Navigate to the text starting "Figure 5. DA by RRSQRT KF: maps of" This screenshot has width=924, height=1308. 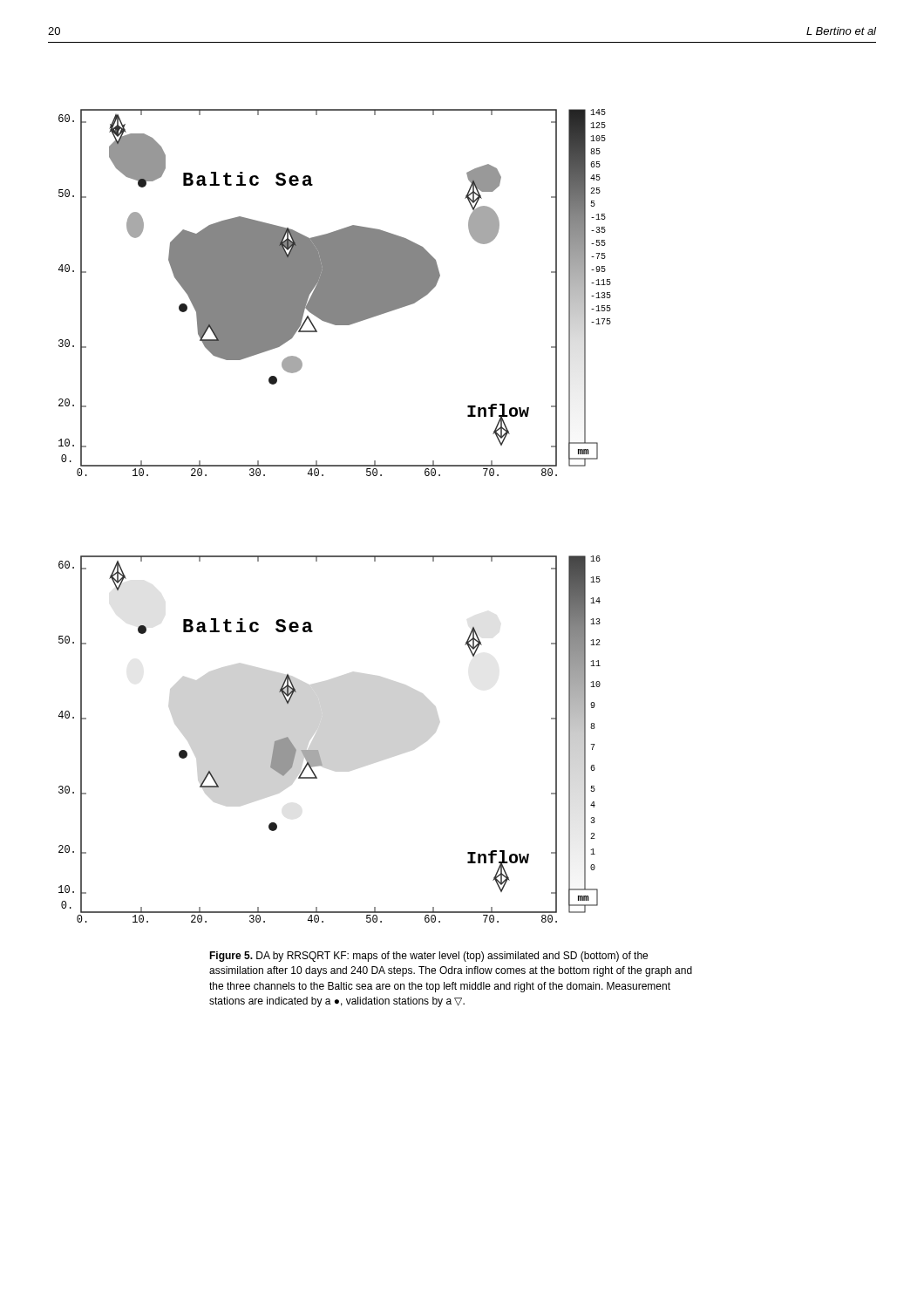451,978
